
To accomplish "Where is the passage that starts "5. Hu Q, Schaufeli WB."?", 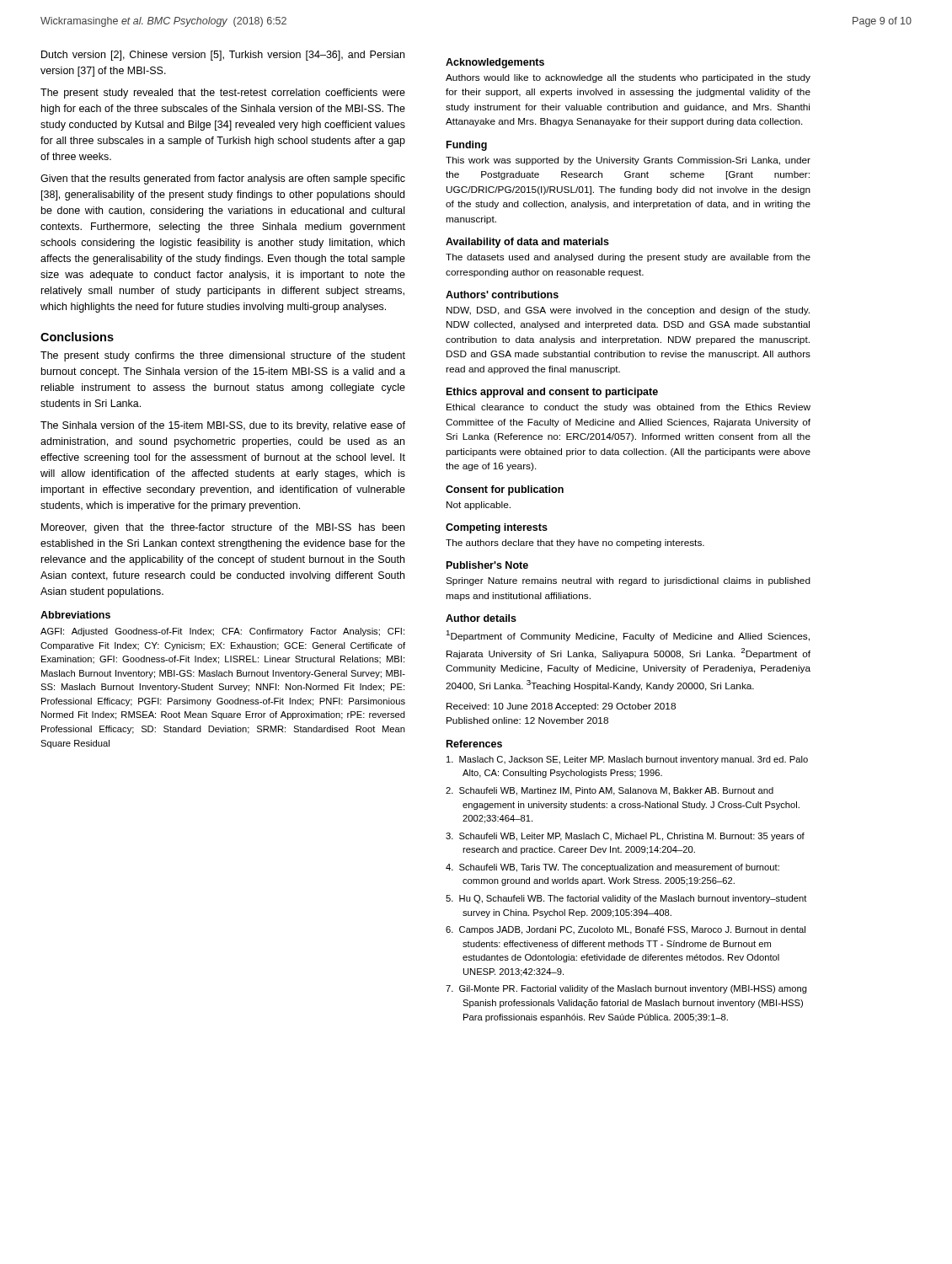I will [626, 905].
